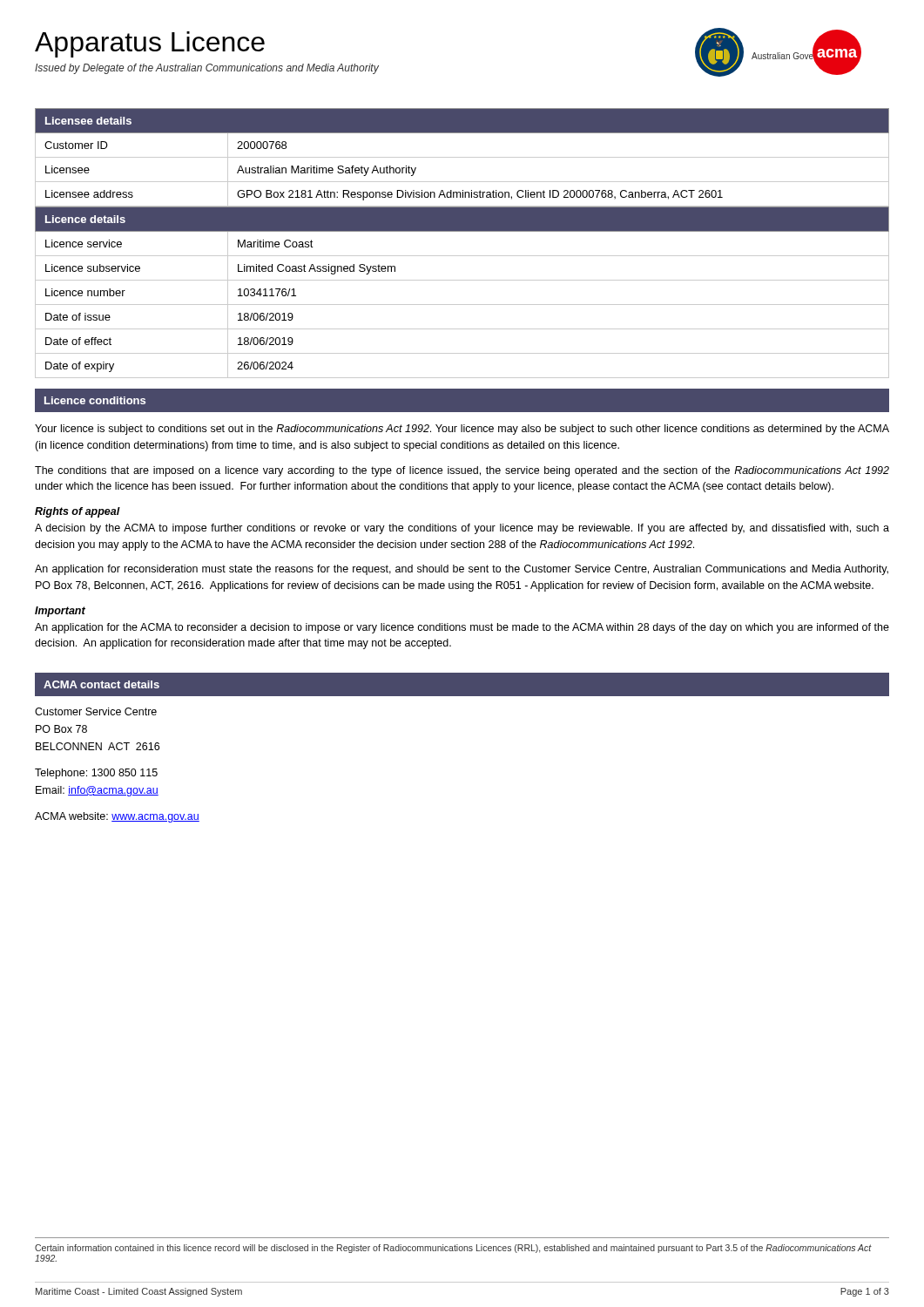Select the table that reads "Limited Coast Assigned System"
924x1307 pixels.
(x=462, y=292)
